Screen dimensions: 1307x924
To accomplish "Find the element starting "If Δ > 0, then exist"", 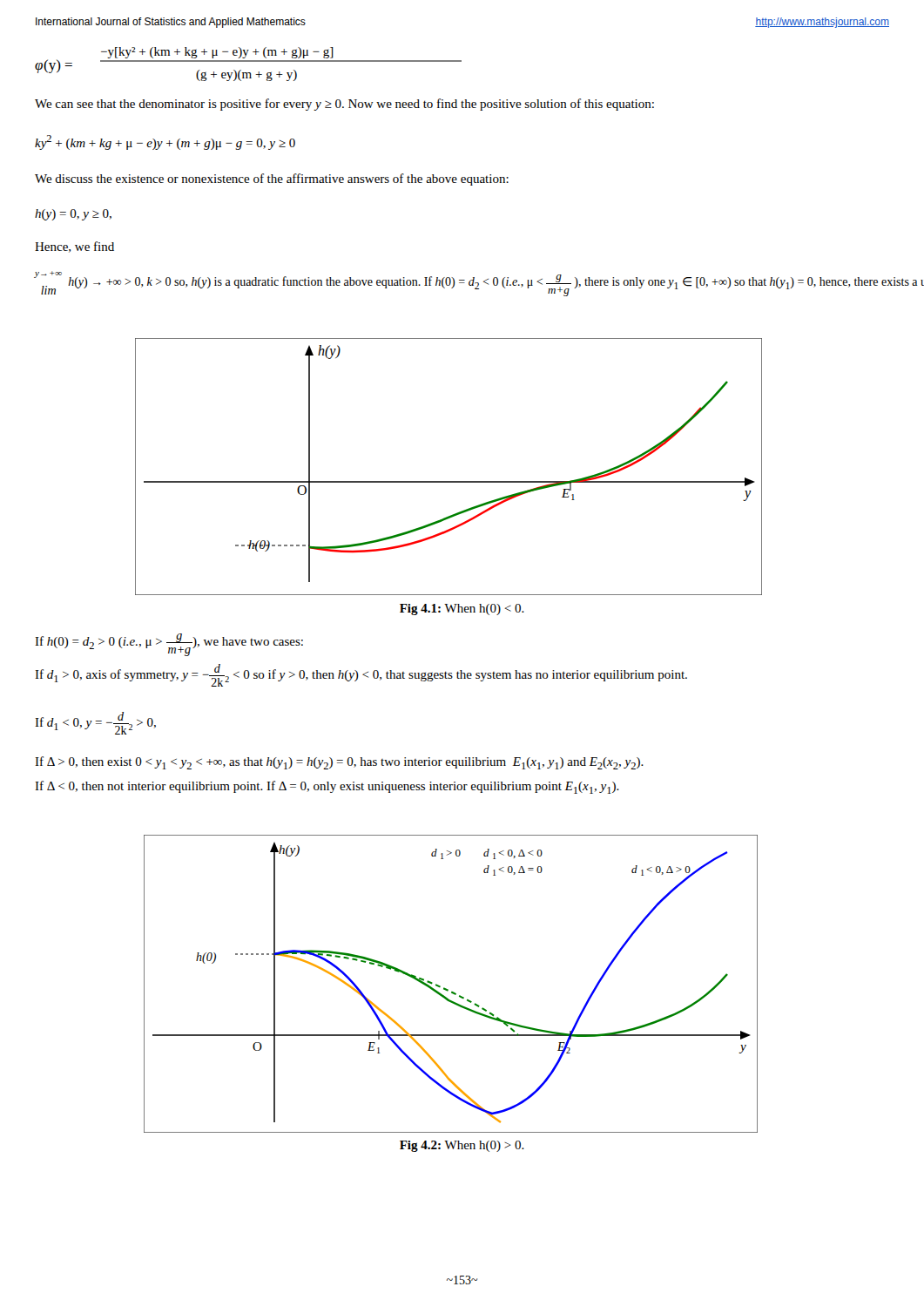I will [x=339, y=775].
